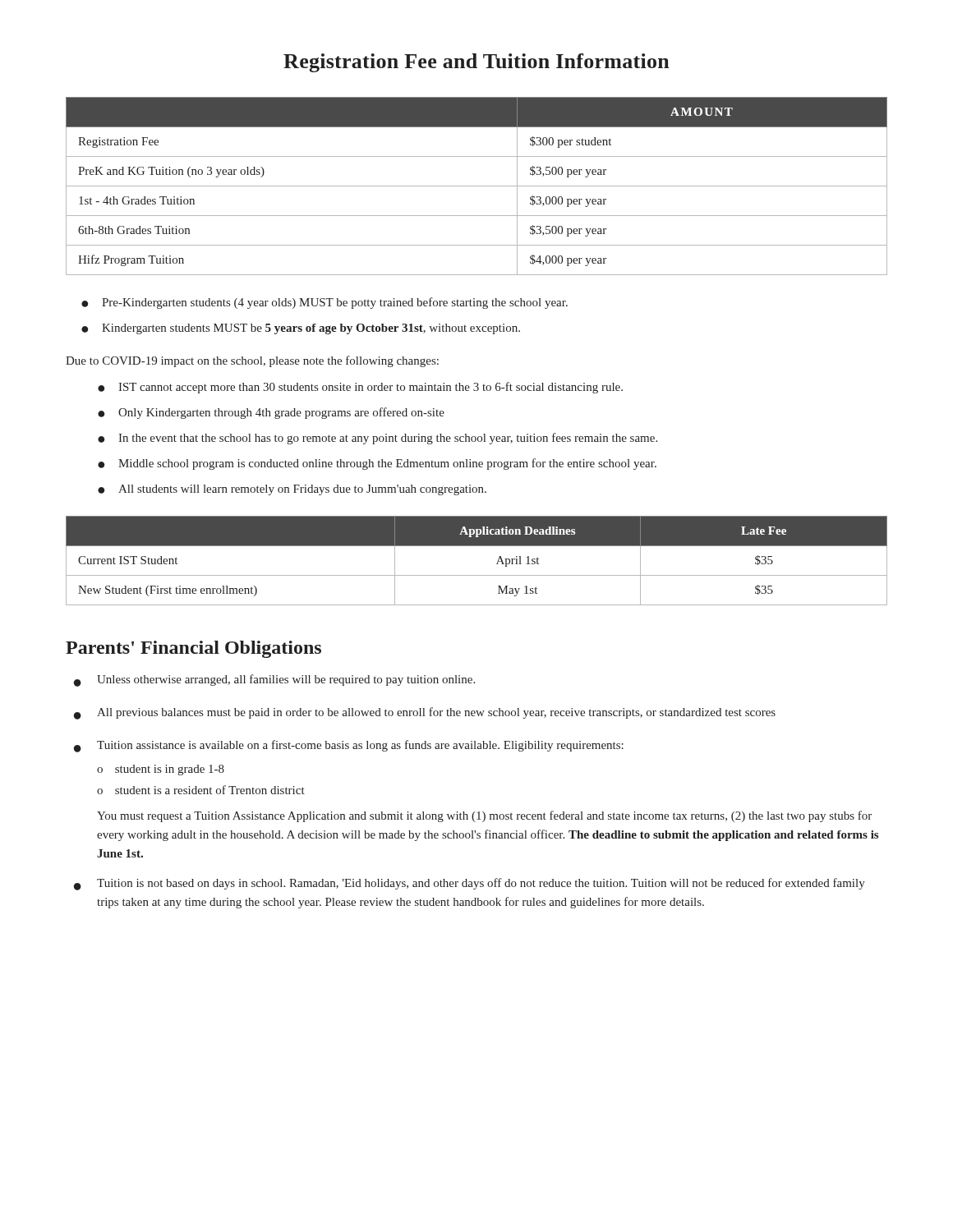Viewport: 953px width, 1232px height.
Task: Navigate to the element starting "Registration Fee and Tuition Information"
Action: tap(476, 62)
